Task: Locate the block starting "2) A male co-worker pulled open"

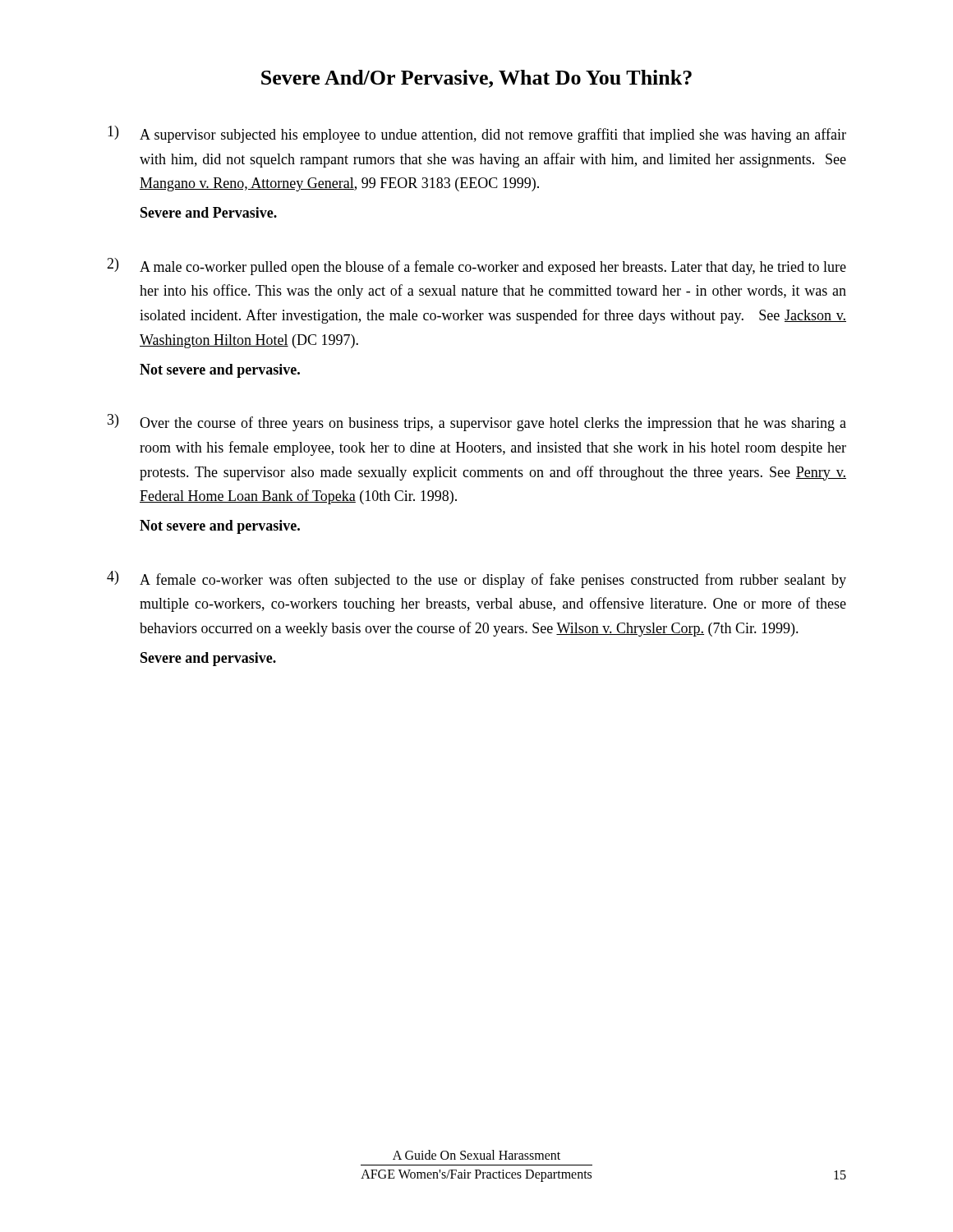Action: [x=476, y=321]
